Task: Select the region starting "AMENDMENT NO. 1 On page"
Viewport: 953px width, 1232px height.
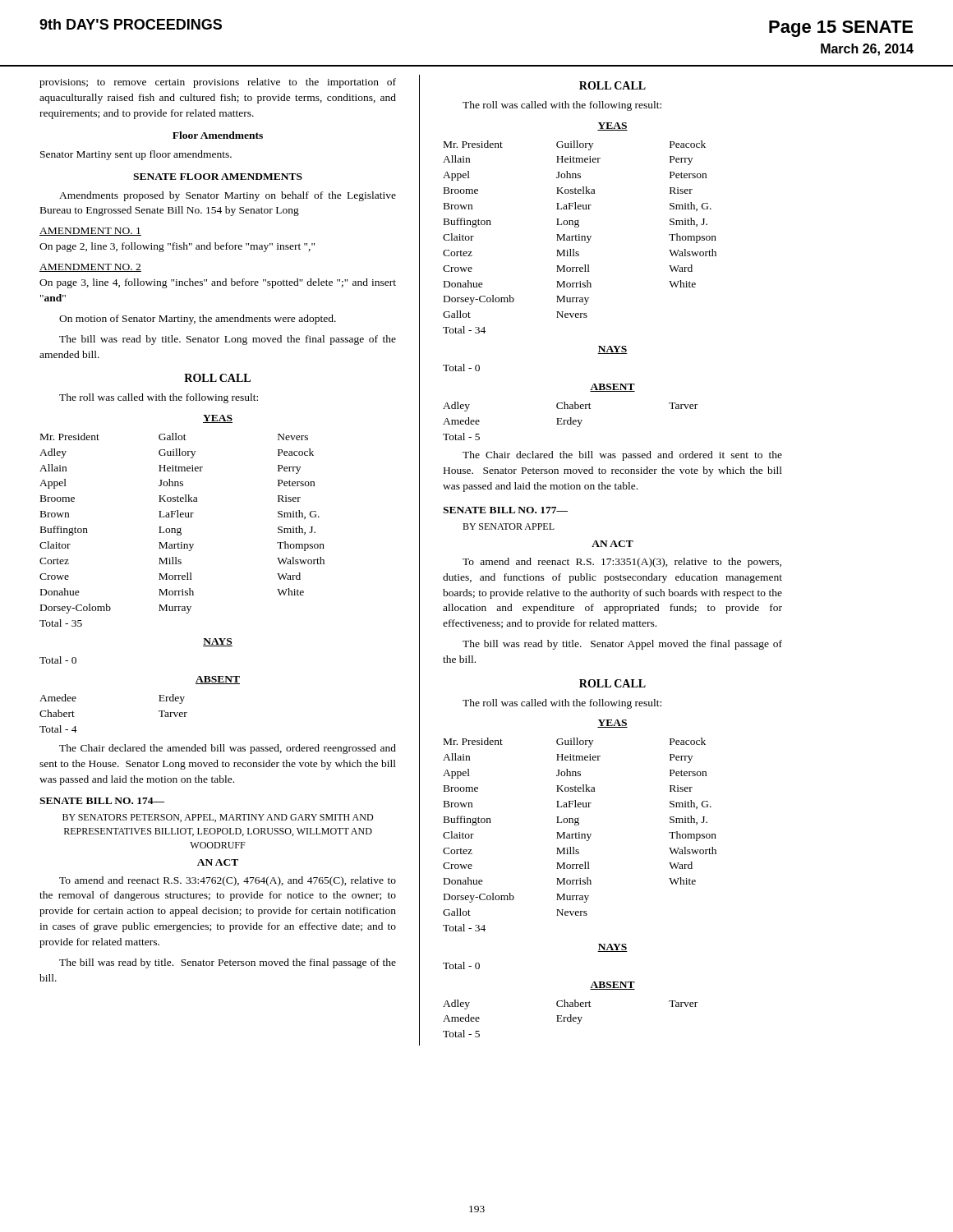Action: (218, 239)
